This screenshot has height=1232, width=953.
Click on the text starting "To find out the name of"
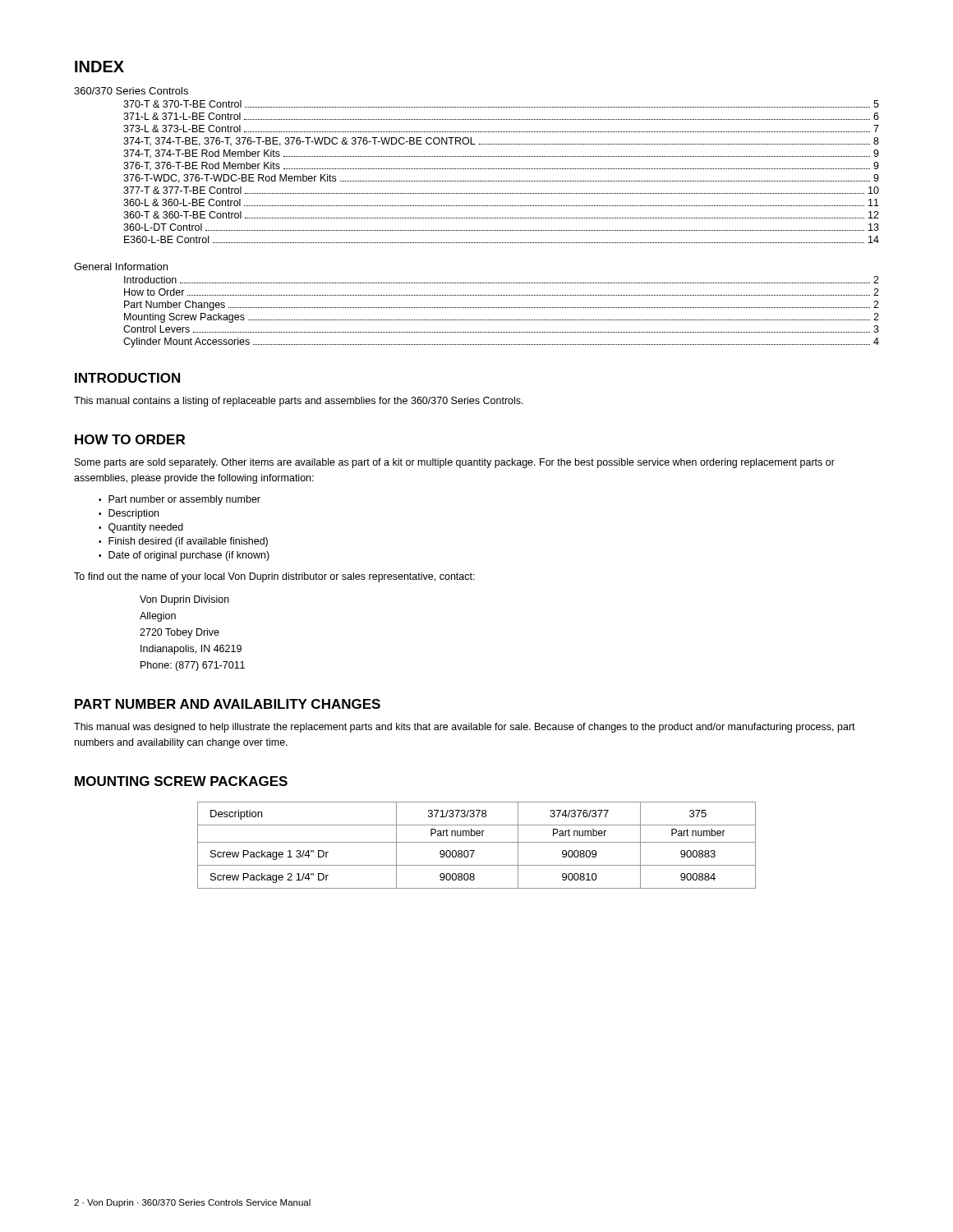[275, 577]
